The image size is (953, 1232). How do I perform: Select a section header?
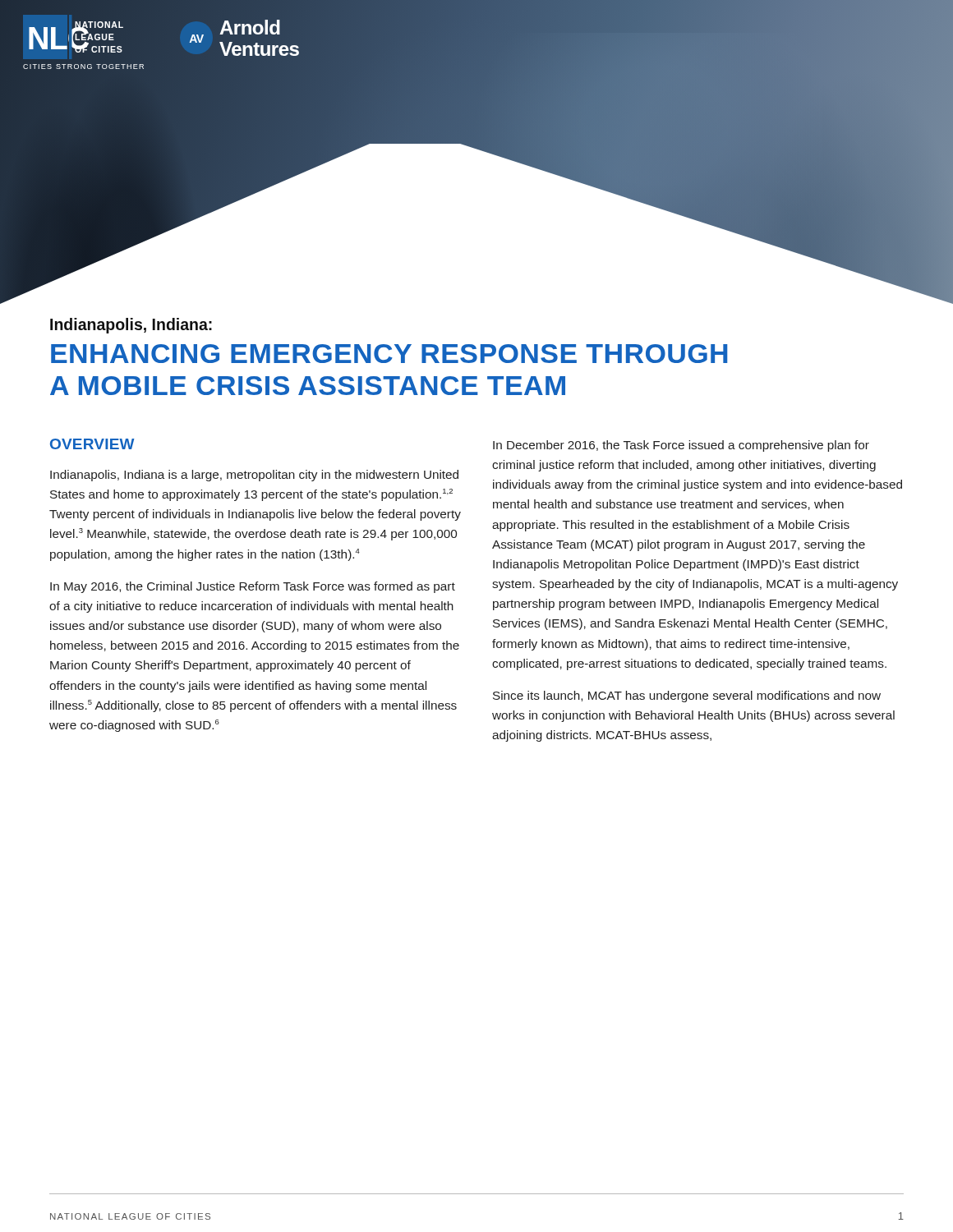[x=92, y=444]
